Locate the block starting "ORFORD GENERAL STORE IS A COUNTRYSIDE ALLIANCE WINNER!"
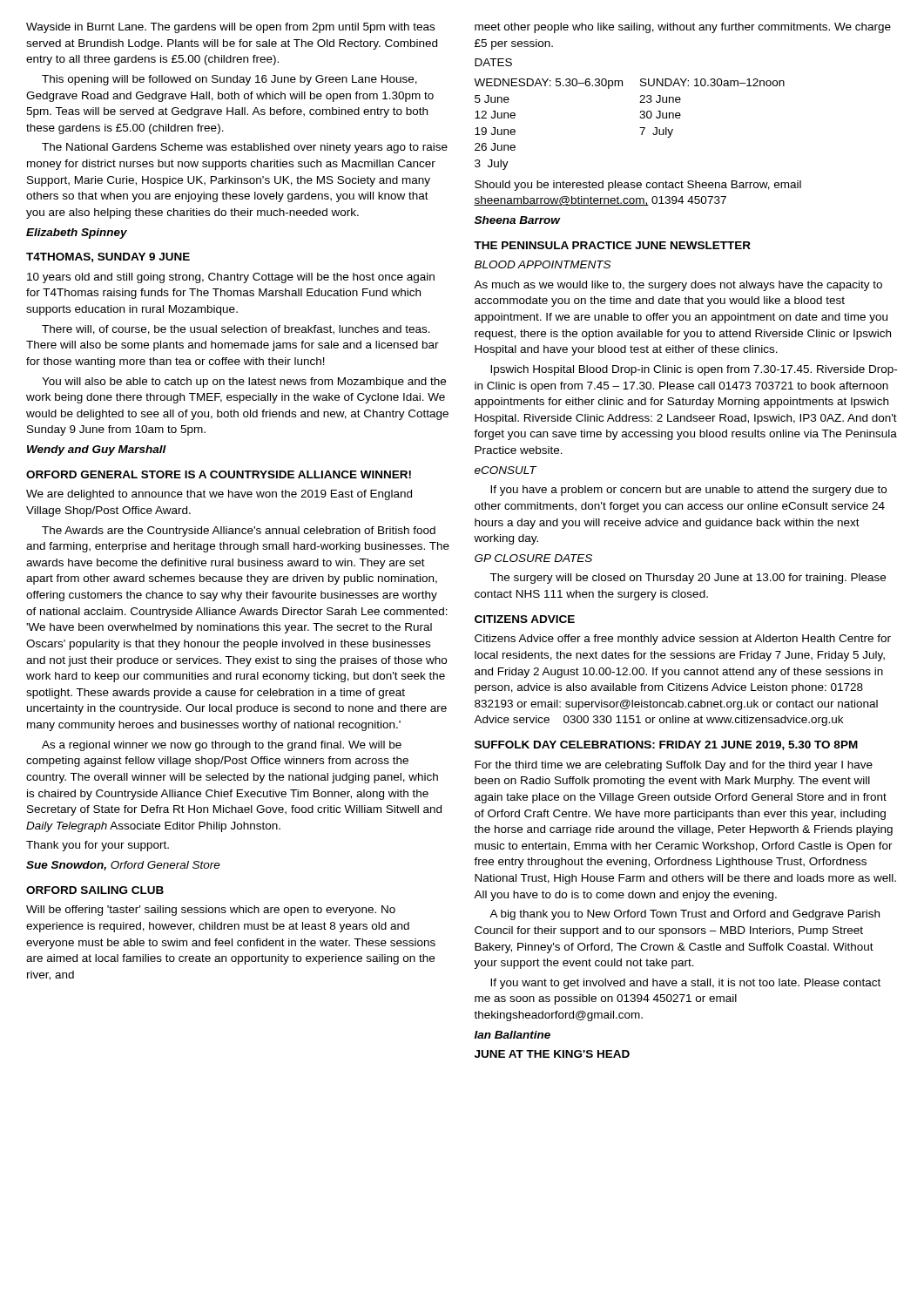This screenshot has height=1307, width=924. pos(238,475)
